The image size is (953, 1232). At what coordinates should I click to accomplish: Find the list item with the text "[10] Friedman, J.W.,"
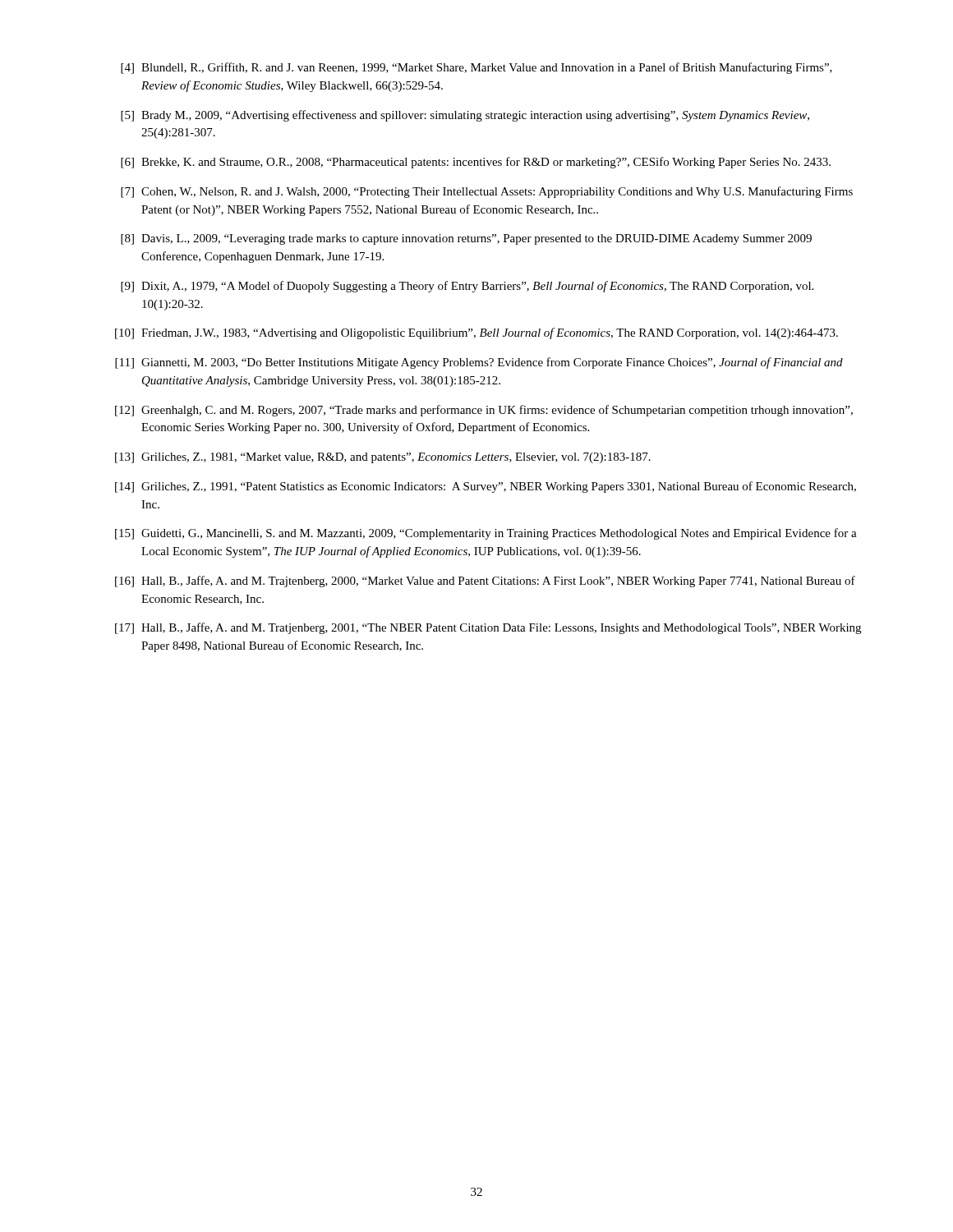tap(481, 334)
